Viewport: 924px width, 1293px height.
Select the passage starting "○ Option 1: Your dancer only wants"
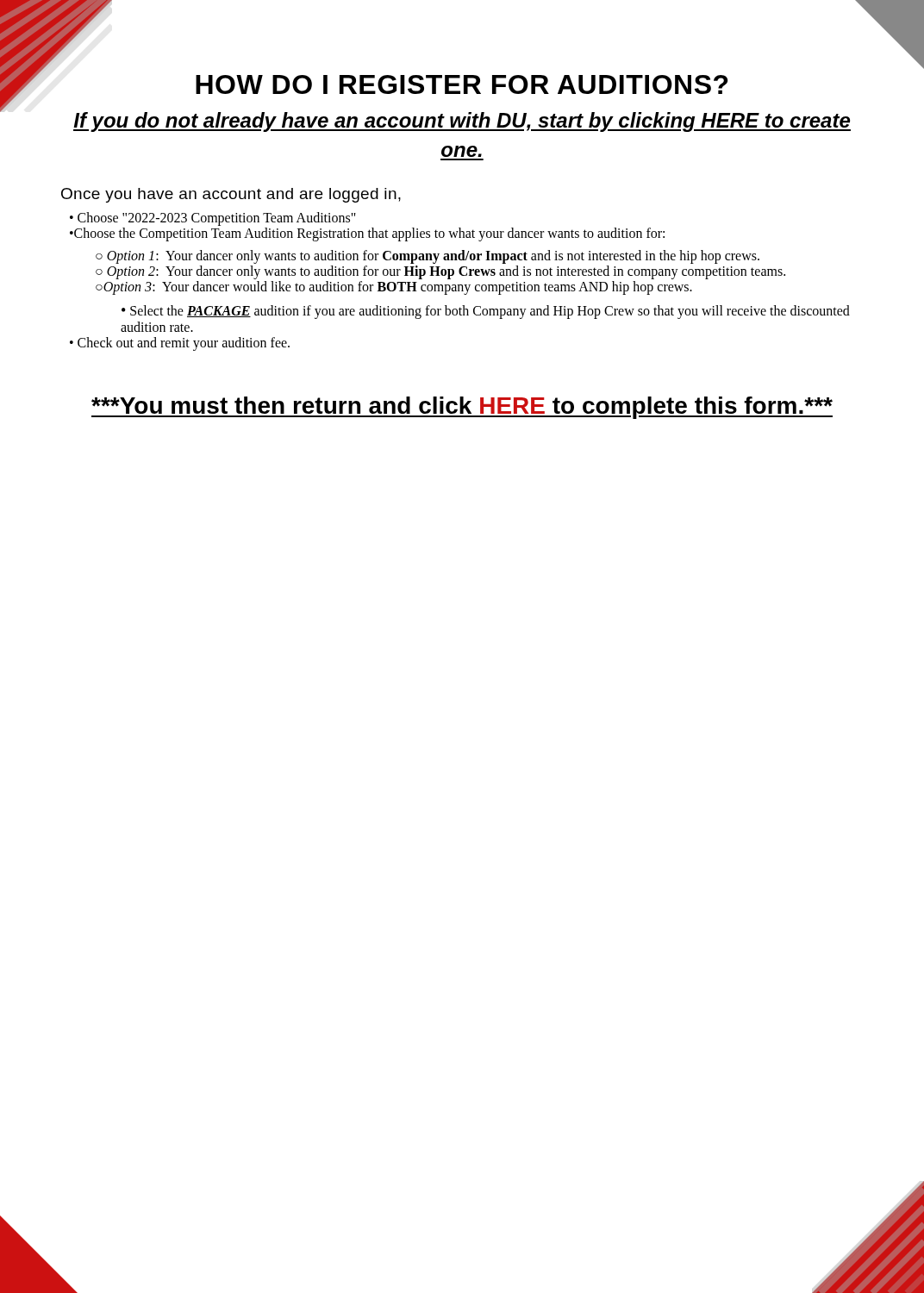tap(479, 256)
